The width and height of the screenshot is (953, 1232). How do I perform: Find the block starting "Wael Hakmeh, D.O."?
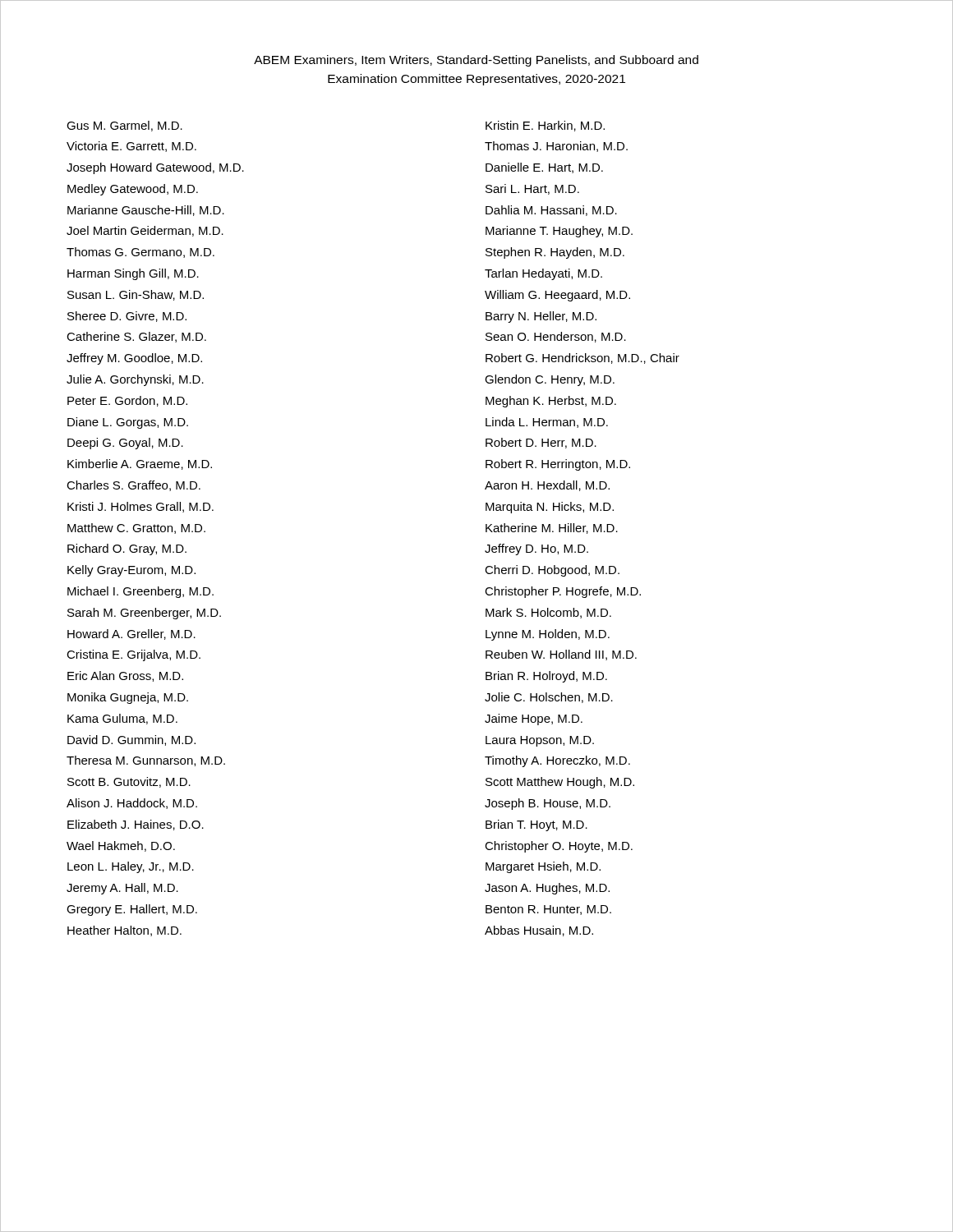click(121, 845)
